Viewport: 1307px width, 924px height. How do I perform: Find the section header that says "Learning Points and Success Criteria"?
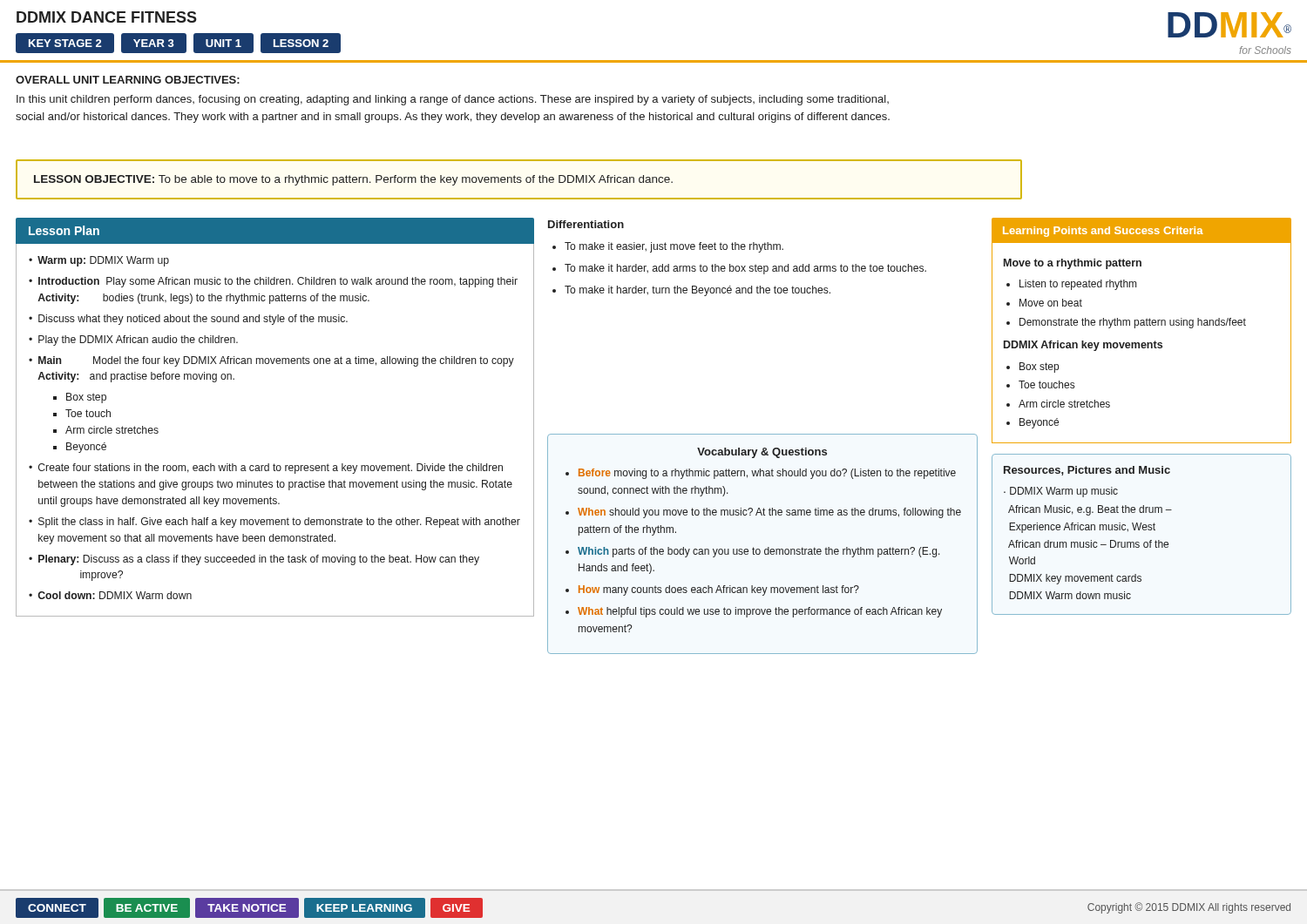[1102, 230]
